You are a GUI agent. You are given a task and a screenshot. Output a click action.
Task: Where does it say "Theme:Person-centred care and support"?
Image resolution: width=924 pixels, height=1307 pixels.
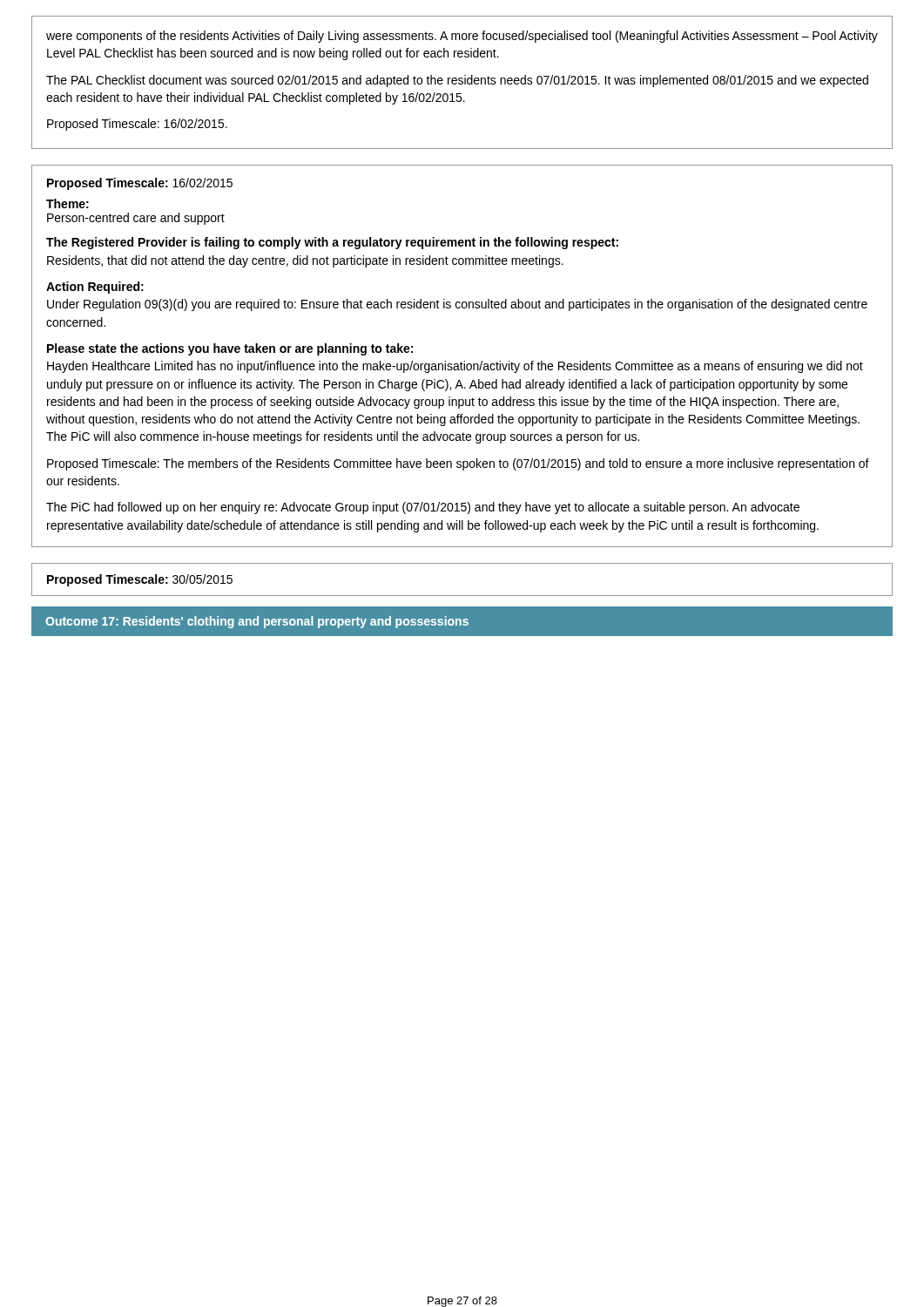coord(135,211)
